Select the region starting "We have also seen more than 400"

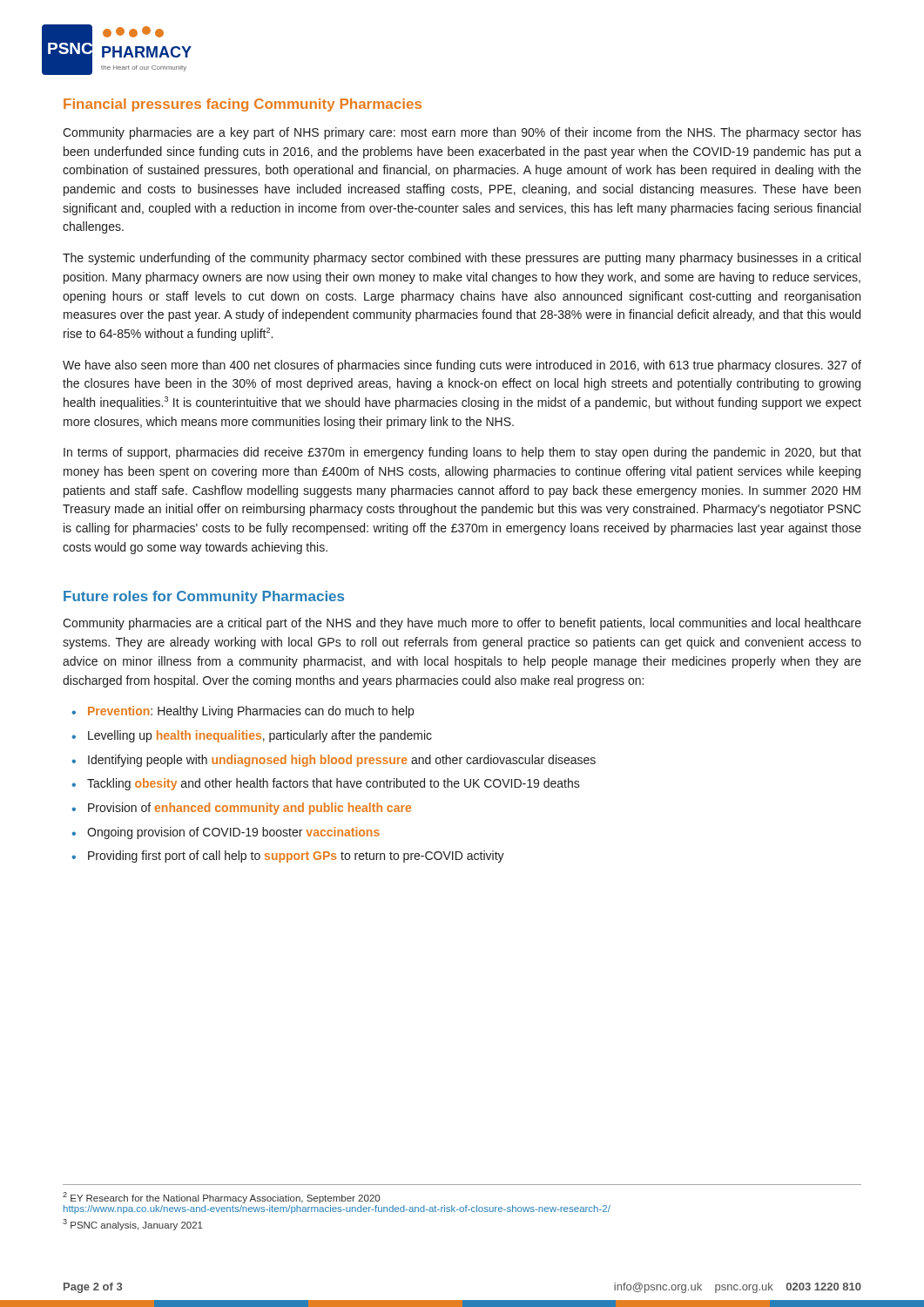click(462, 394)
